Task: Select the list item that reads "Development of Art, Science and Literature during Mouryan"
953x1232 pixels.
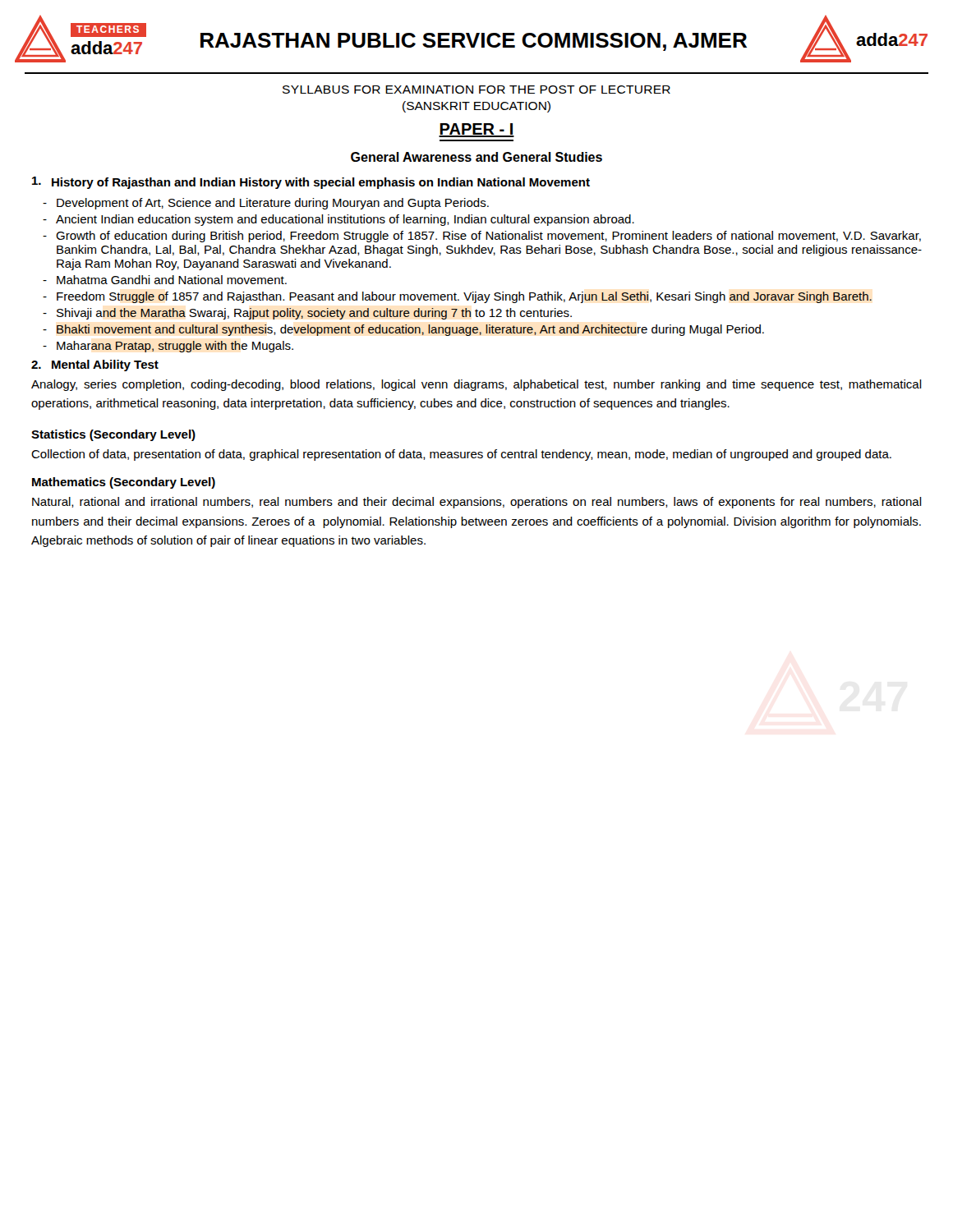Action: pos(273,202)
